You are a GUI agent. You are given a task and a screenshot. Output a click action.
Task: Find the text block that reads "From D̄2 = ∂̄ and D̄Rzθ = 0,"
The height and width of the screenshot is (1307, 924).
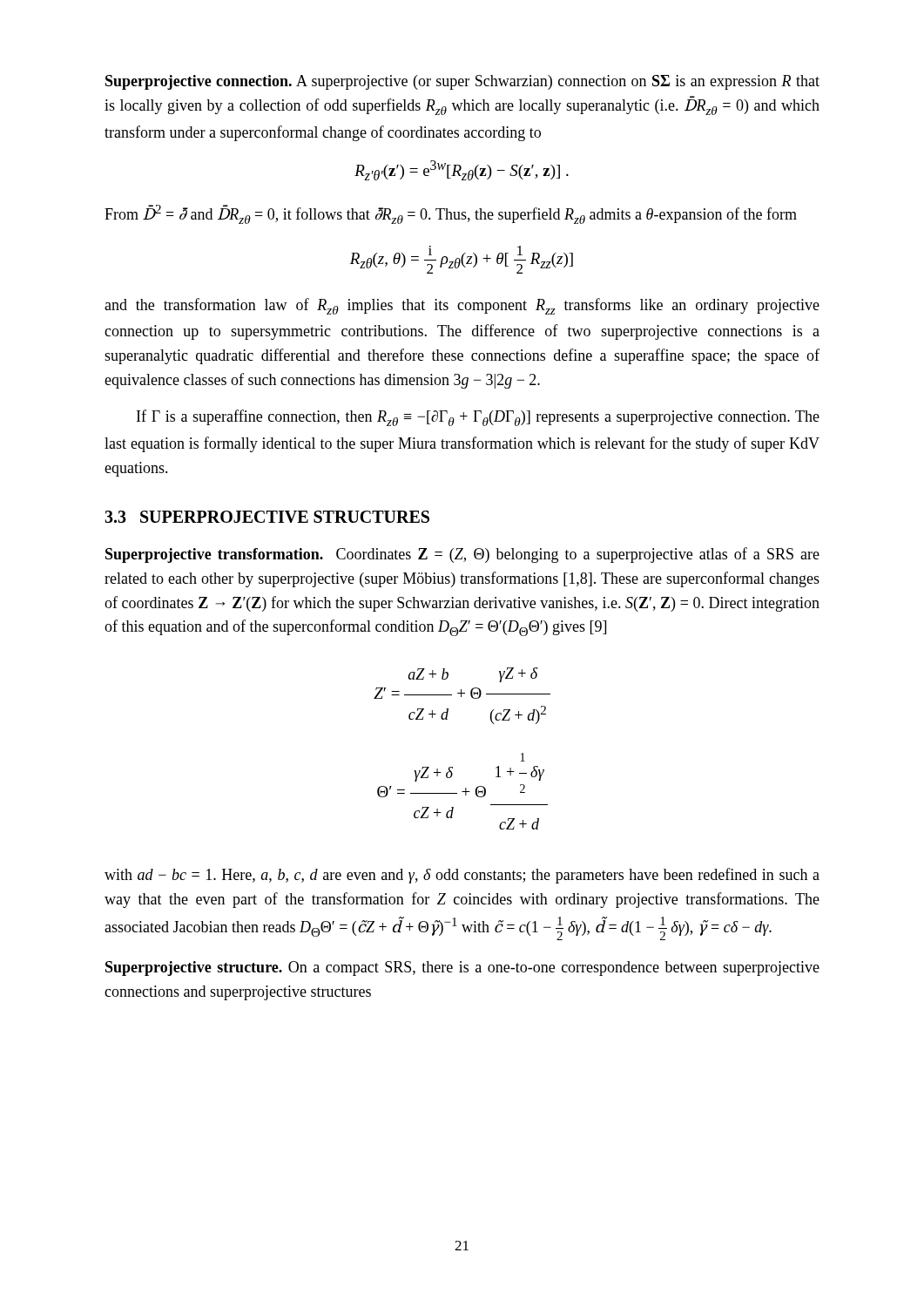click(x=462, y=214)
